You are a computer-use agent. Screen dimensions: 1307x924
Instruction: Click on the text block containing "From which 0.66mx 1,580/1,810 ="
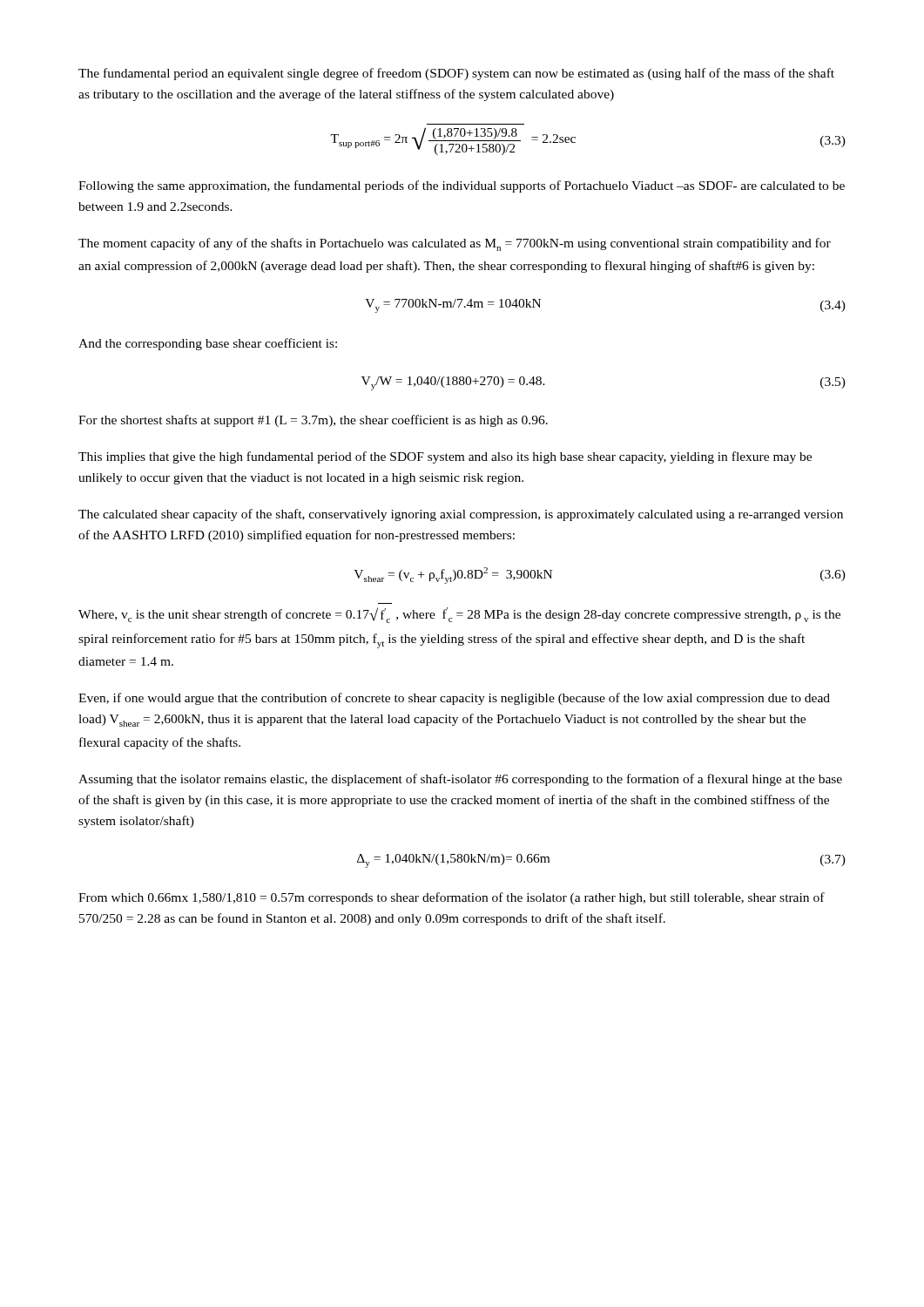tap(451, 907)
